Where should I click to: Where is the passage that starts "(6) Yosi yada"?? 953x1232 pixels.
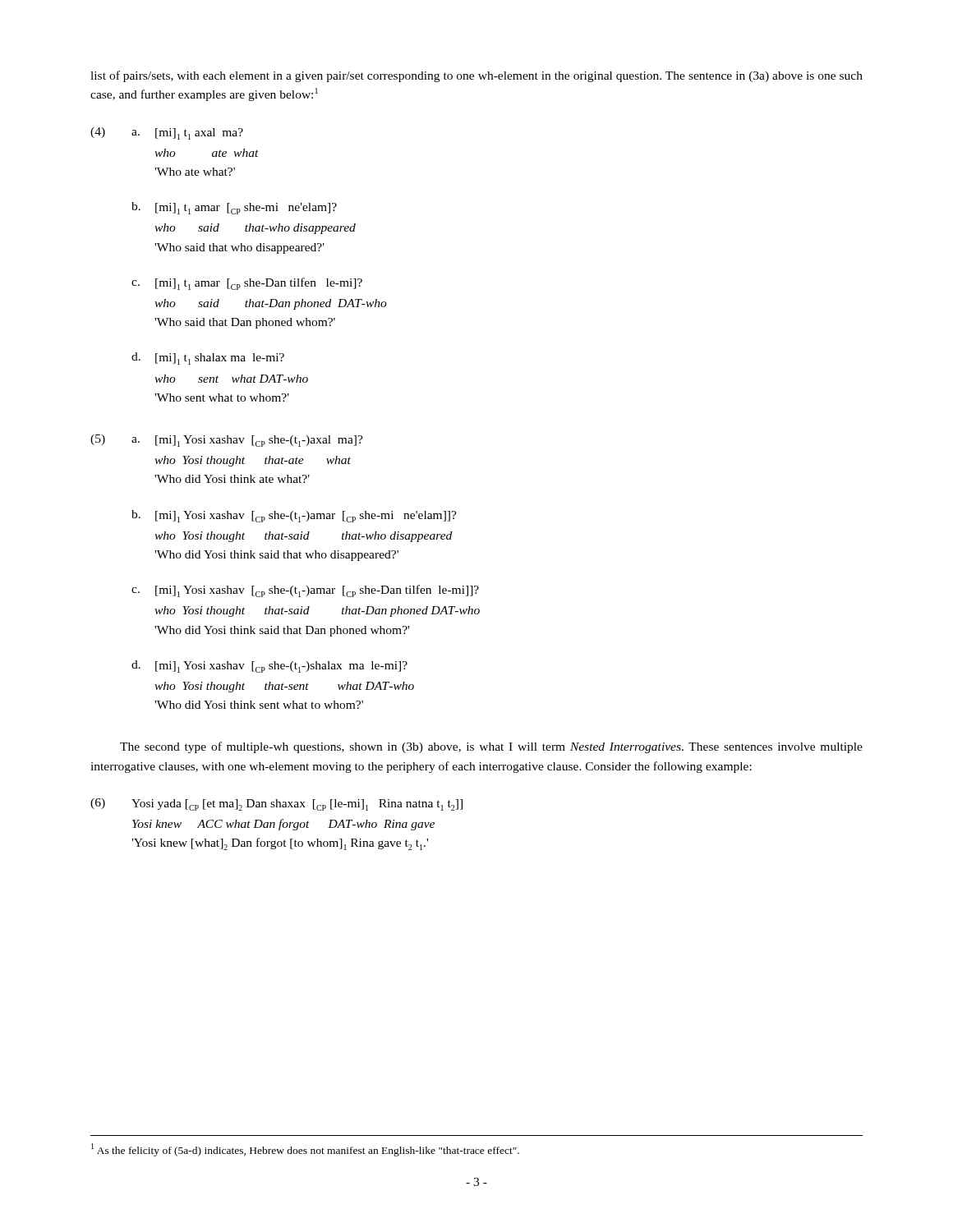[276, 804]
